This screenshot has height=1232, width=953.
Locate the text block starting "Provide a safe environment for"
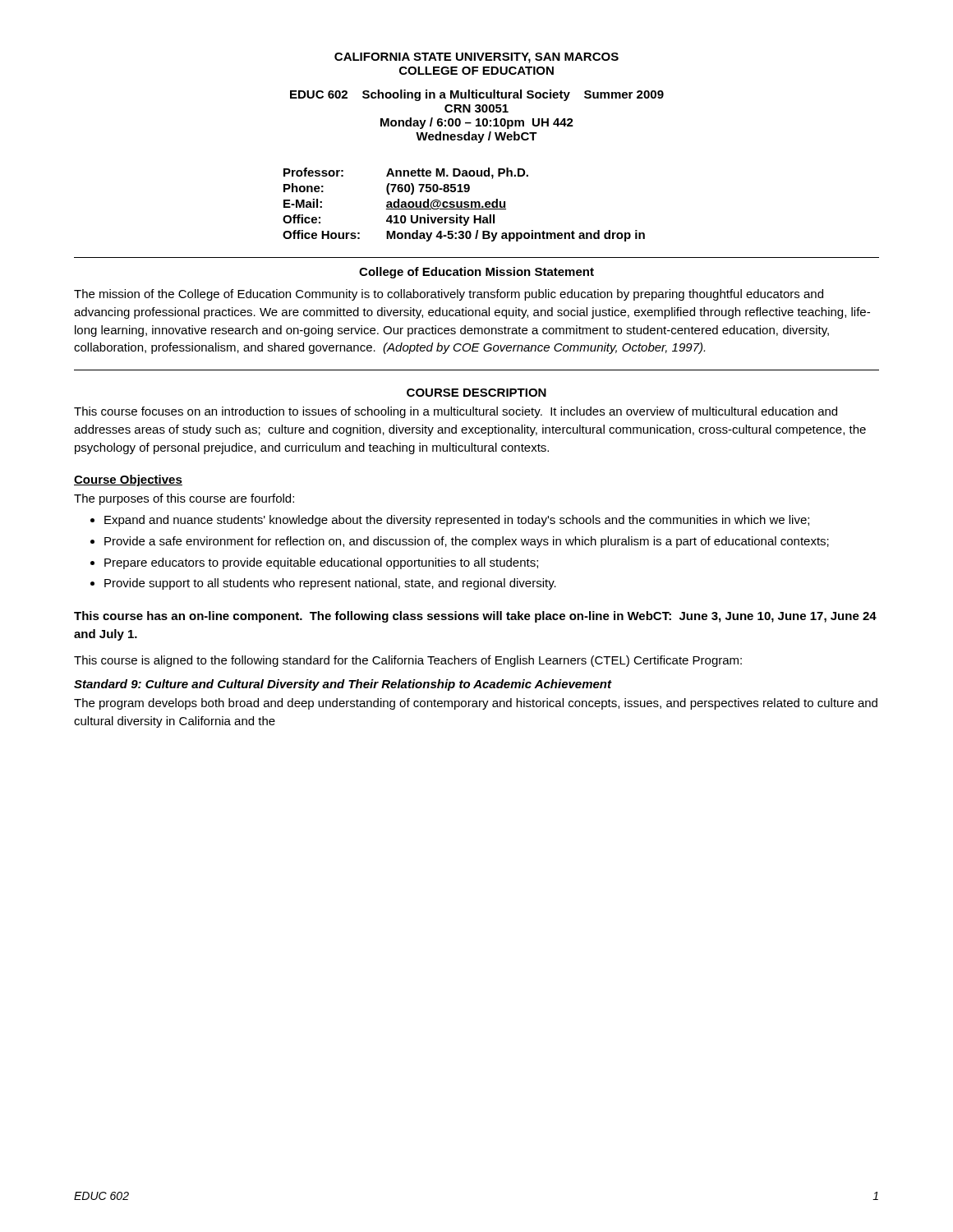tap(467, 541)
